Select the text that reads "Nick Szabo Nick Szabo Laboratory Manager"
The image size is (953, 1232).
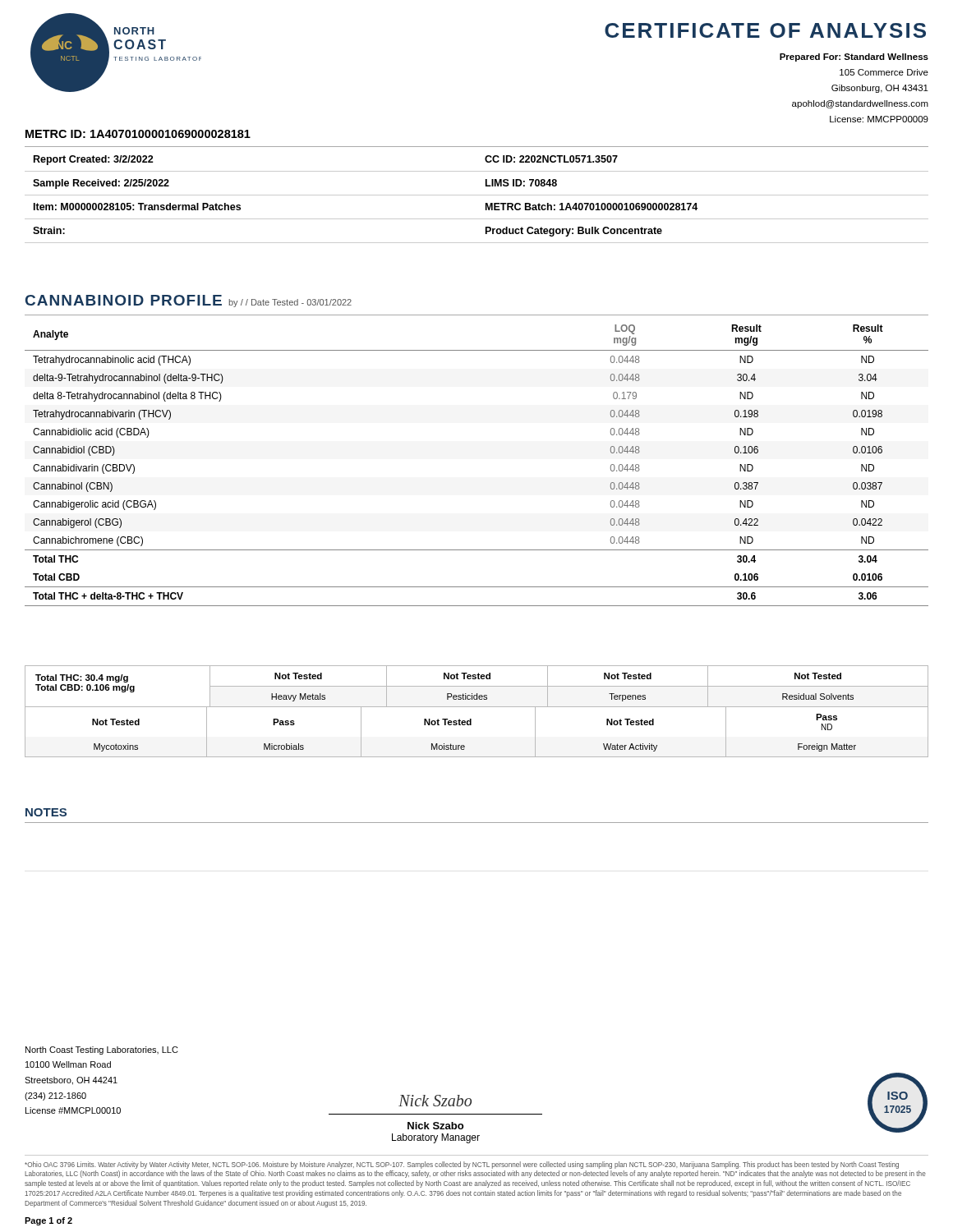pyautogui.click(x=435, y=1117)
